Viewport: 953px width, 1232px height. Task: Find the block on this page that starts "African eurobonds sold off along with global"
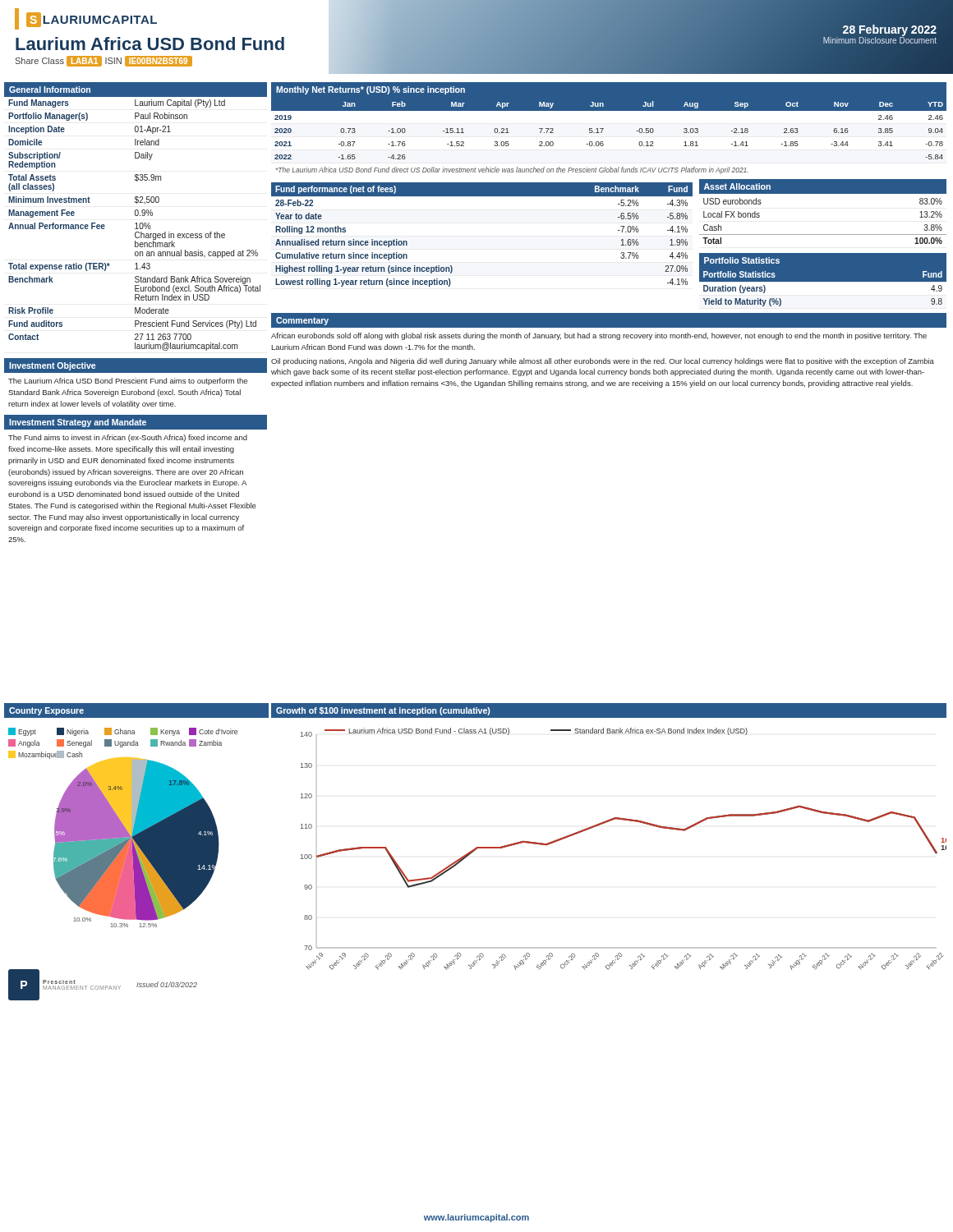(x=599, y=341)
